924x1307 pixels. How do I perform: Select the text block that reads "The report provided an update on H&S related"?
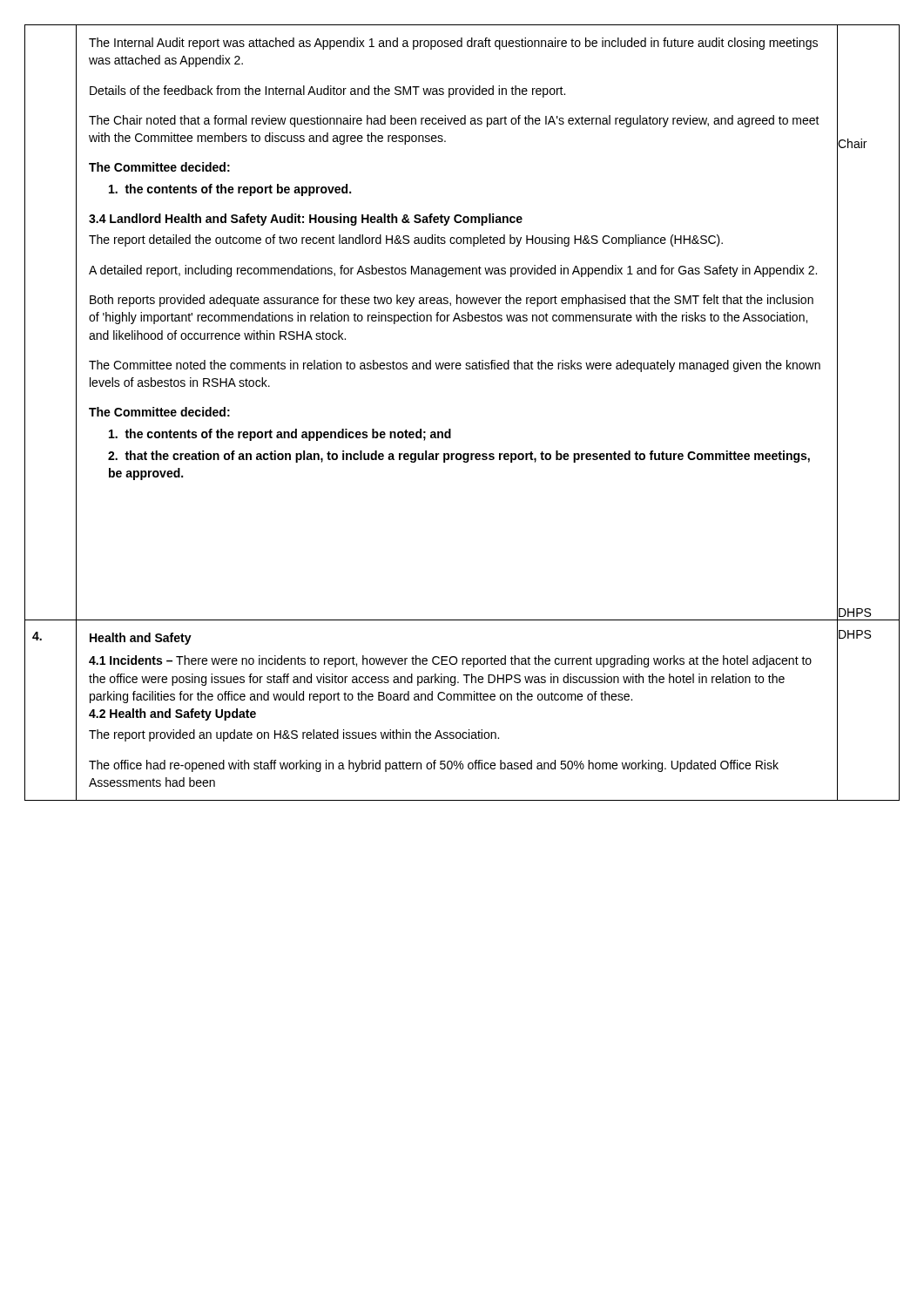pos(457,759)
